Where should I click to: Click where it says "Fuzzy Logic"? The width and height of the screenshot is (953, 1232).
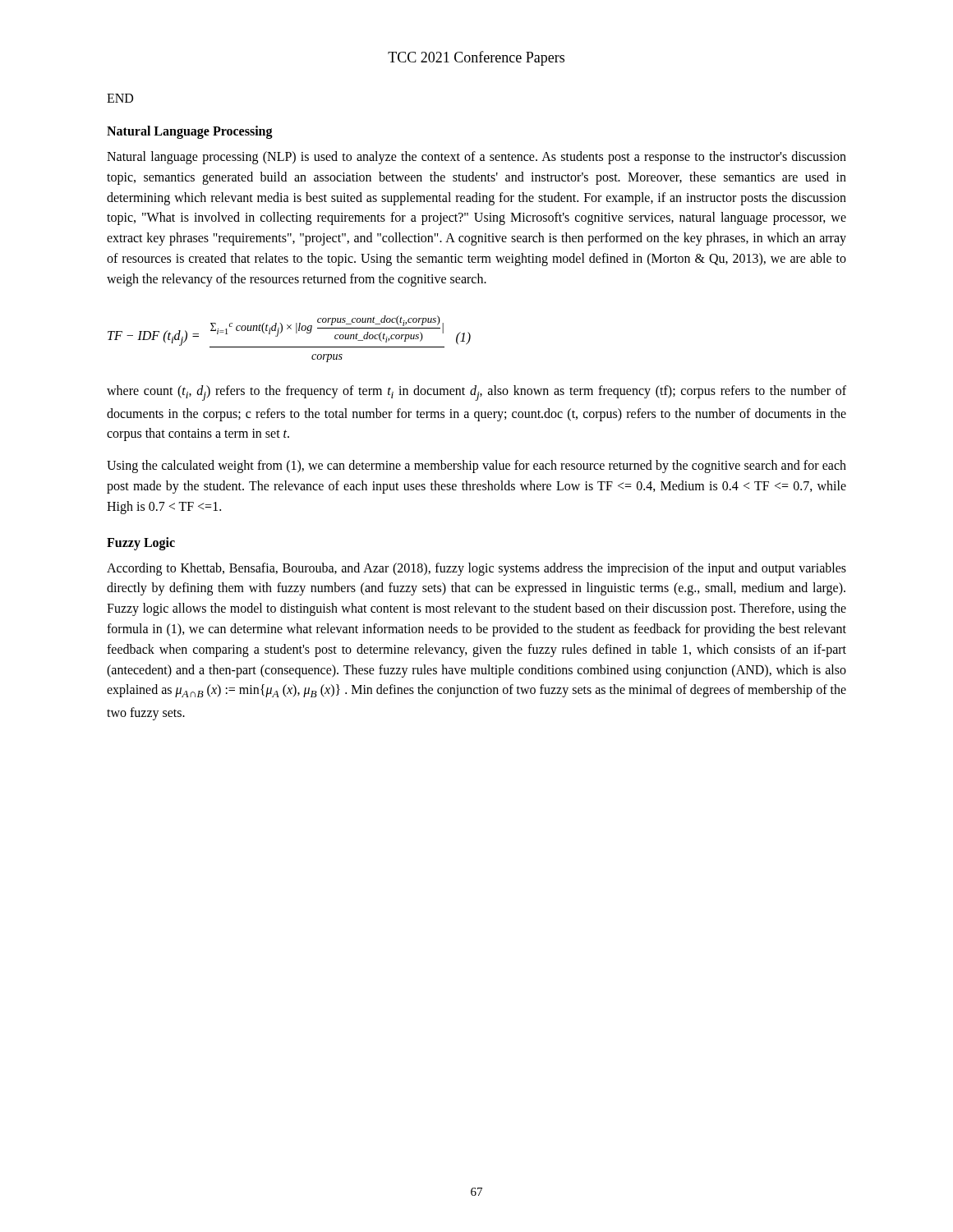point(141,542)
